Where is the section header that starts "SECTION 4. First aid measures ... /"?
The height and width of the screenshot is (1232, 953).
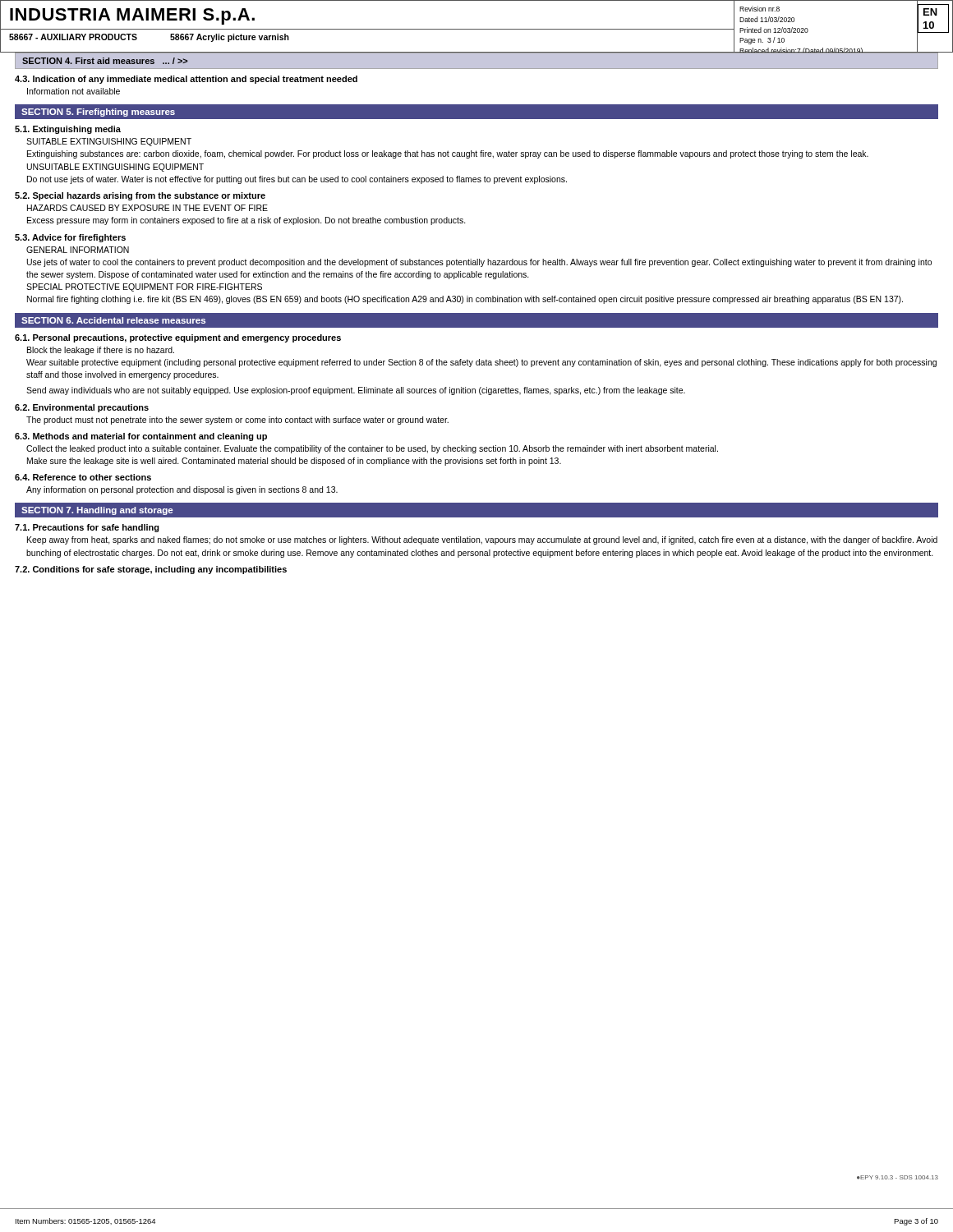(x=105, y=61)
